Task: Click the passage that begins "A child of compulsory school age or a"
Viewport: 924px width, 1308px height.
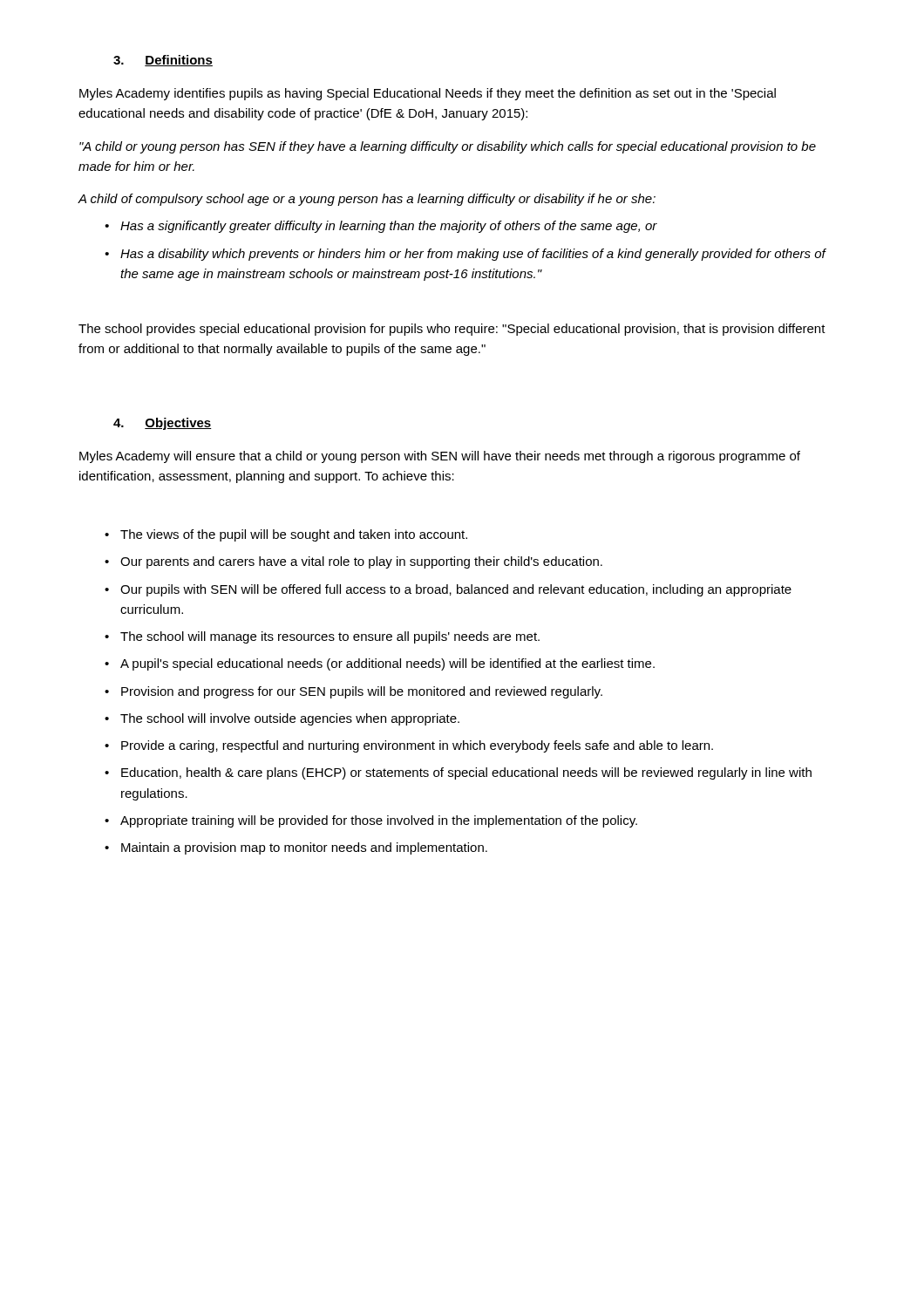Action: 367,198
